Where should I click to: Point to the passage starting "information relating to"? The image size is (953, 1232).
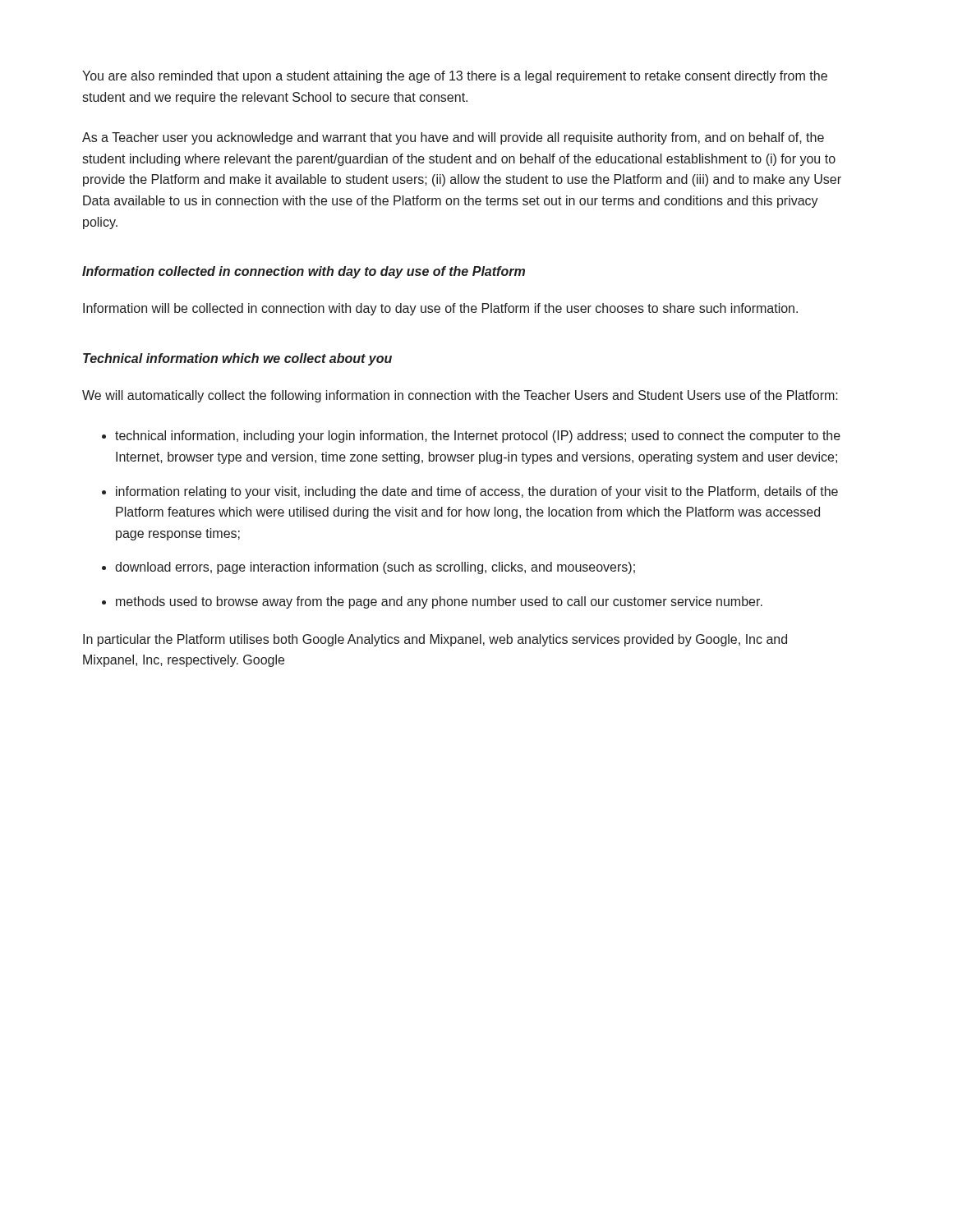477,512
